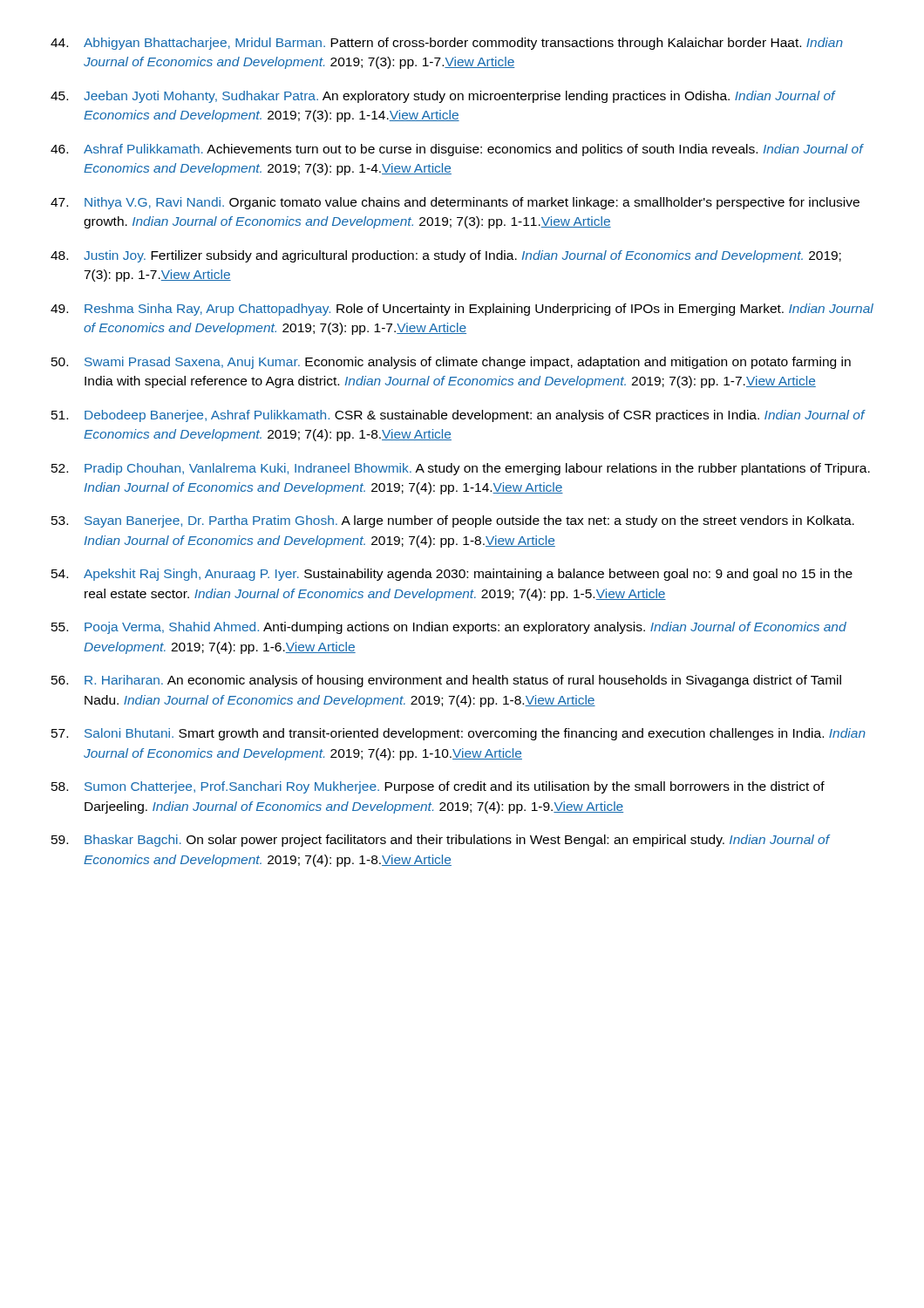Screen dimensions: 1308x924
Task: Navigate to the text block starting "48. Justin Joy. Fertilizer"
Action: [462, 265]
